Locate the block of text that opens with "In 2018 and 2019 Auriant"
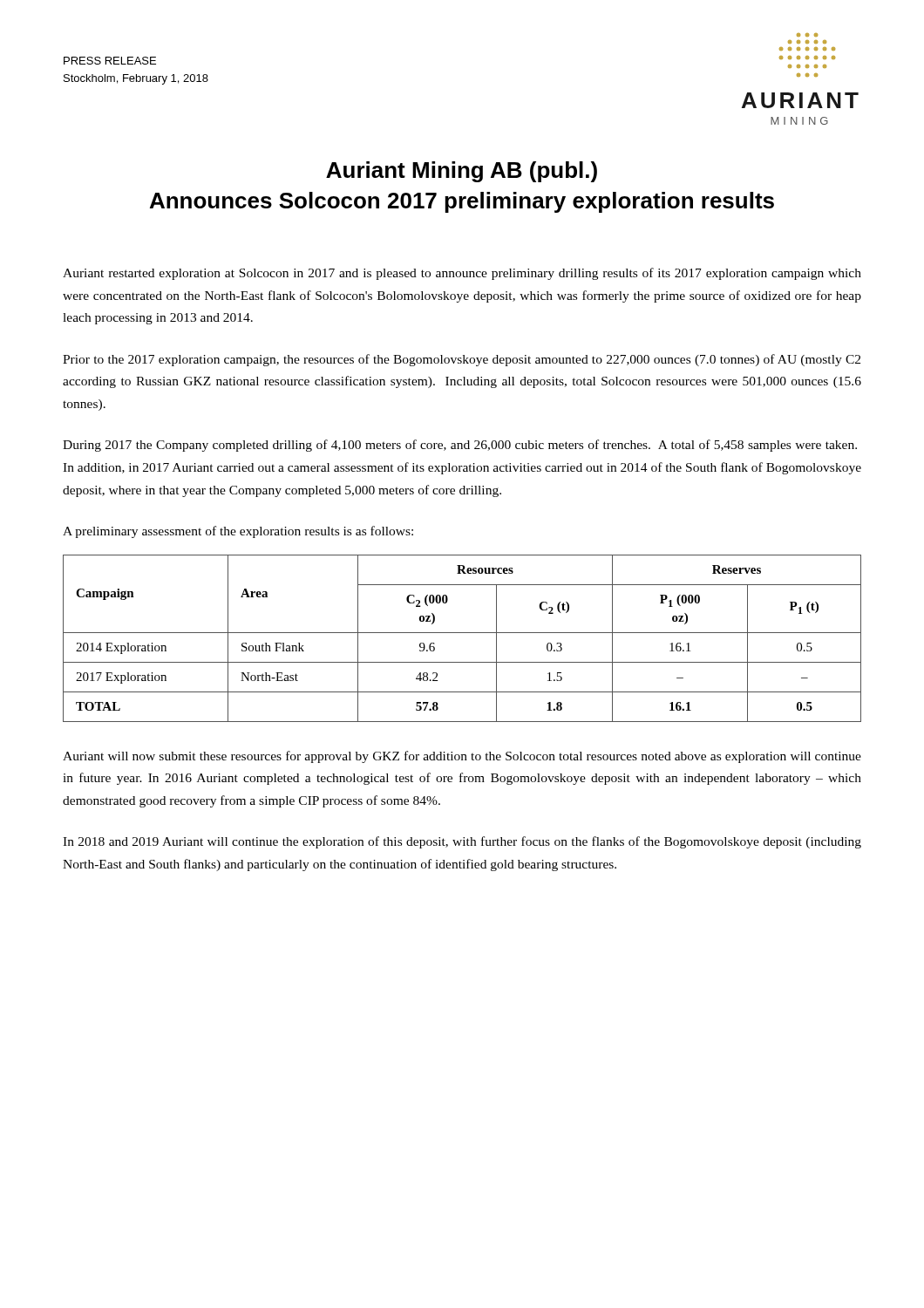The height and width of the screenshot is (1308, 924). pyautogui.click(x=462, y=853)
